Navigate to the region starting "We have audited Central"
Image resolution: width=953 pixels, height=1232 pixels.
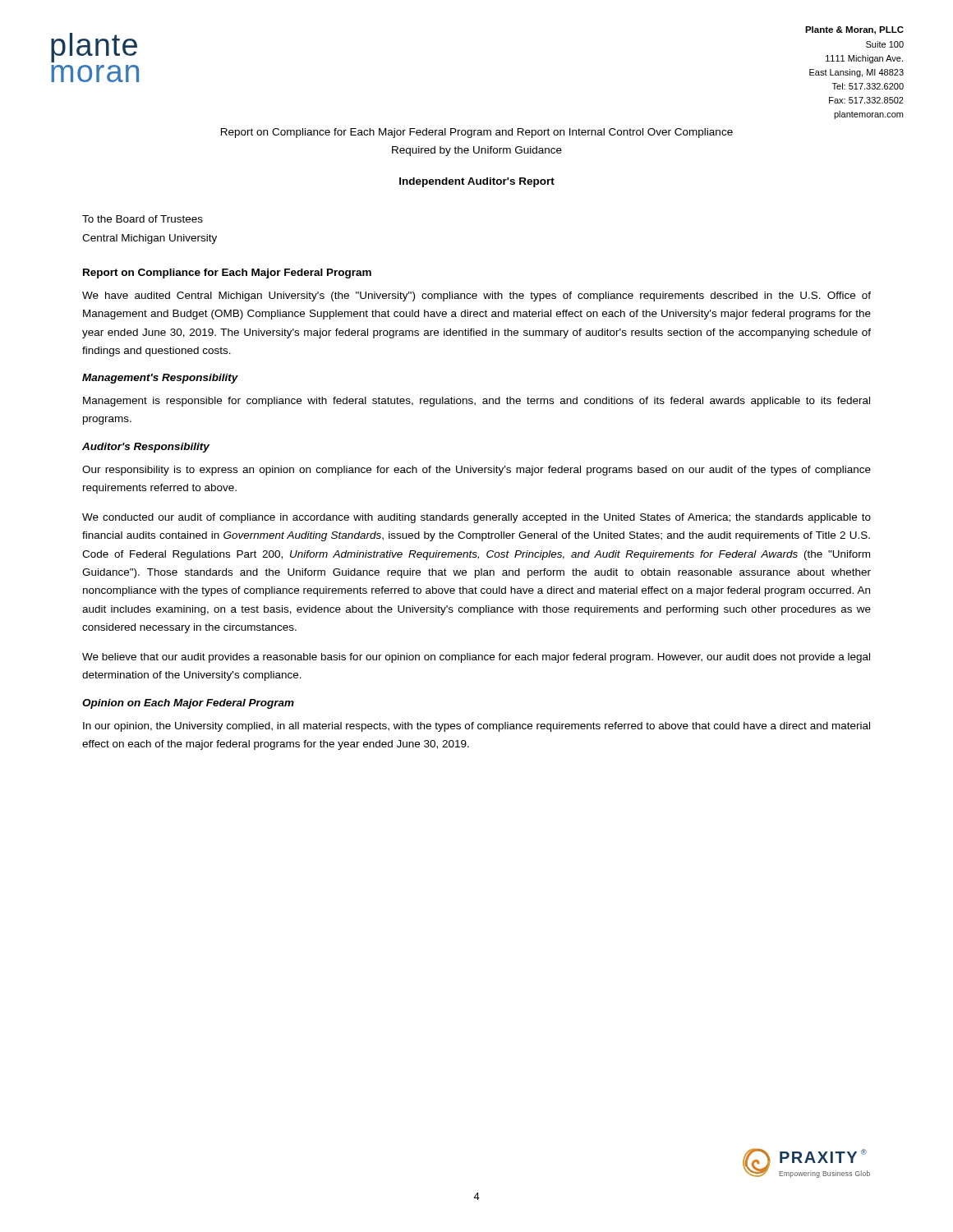pyautogui.click(x=476, y=323)
